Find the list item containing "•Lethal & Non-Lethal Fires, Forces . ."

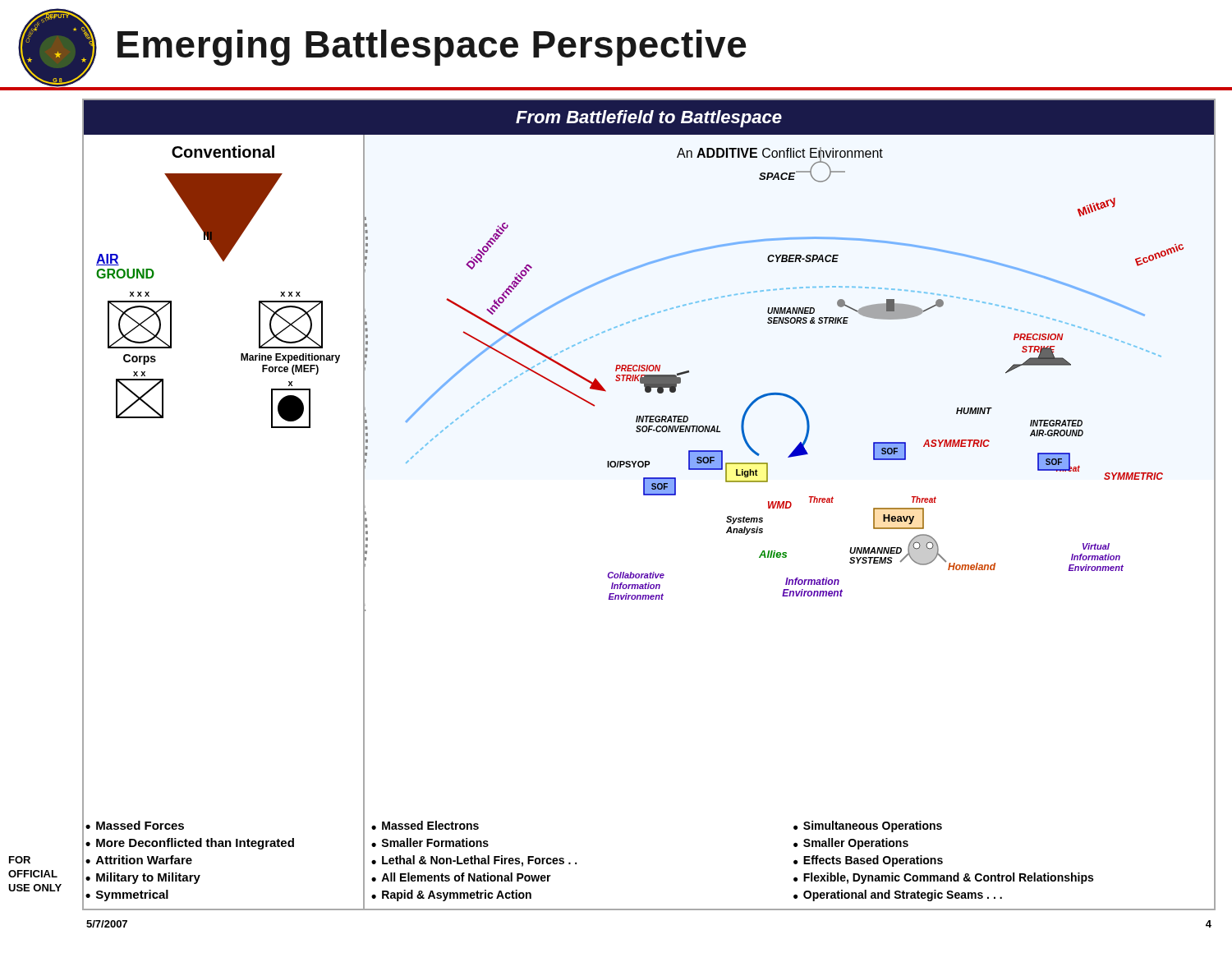(x=474, y=861)
